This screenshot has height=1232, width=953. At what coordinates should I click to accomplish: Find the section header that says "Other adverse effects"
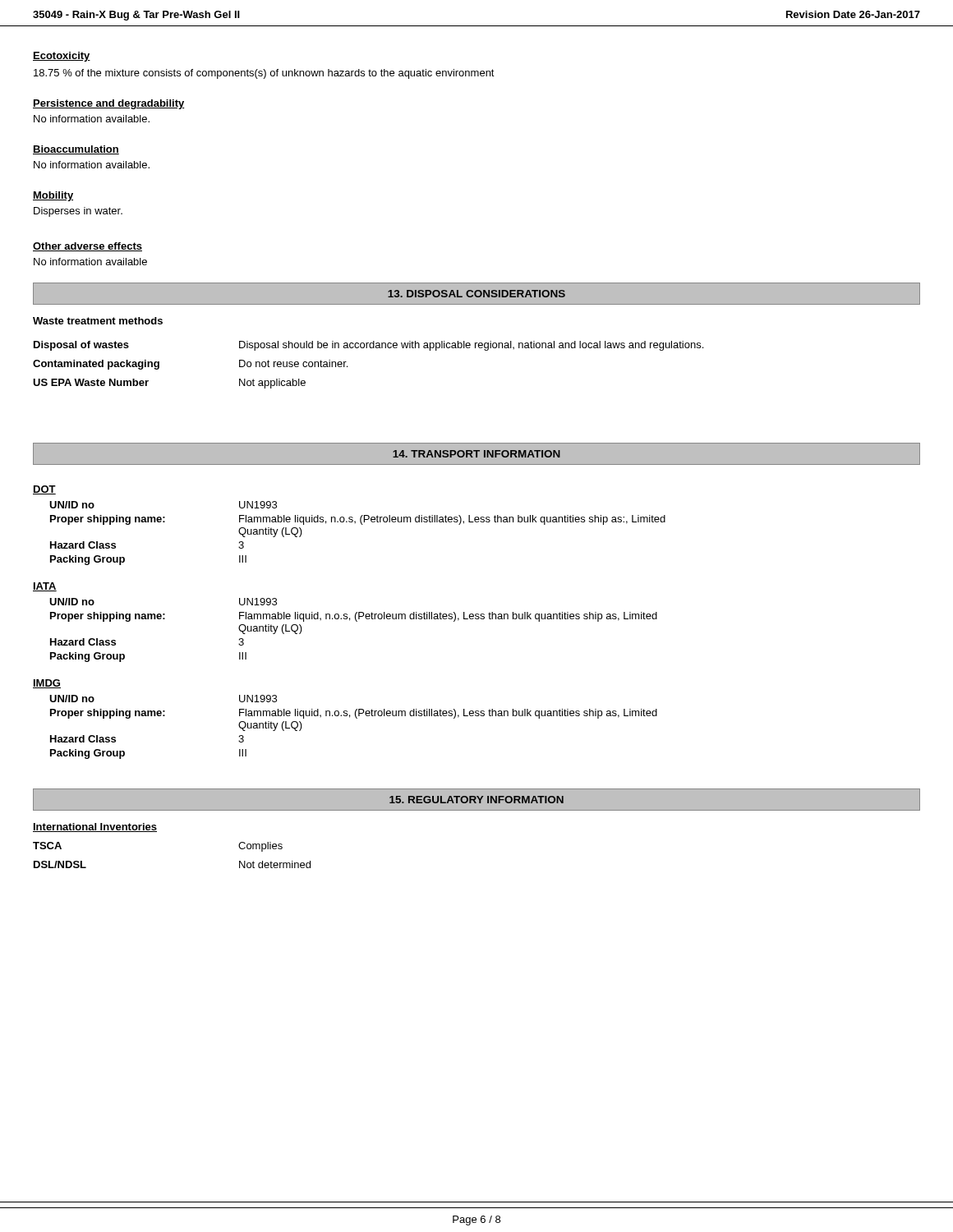point(87,246)
